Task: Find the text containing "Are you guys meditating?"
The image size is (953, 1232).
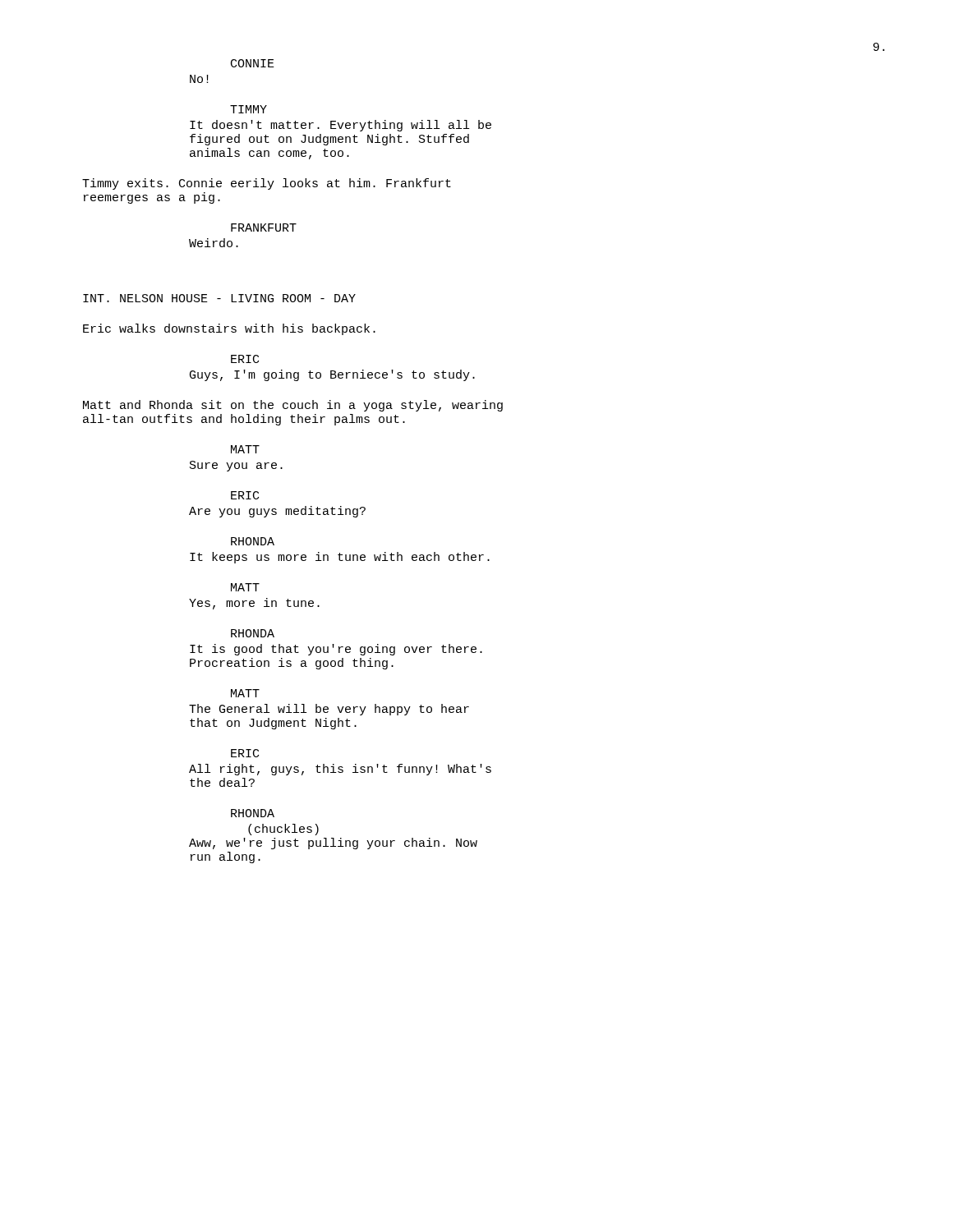Action: click(278, 512)
